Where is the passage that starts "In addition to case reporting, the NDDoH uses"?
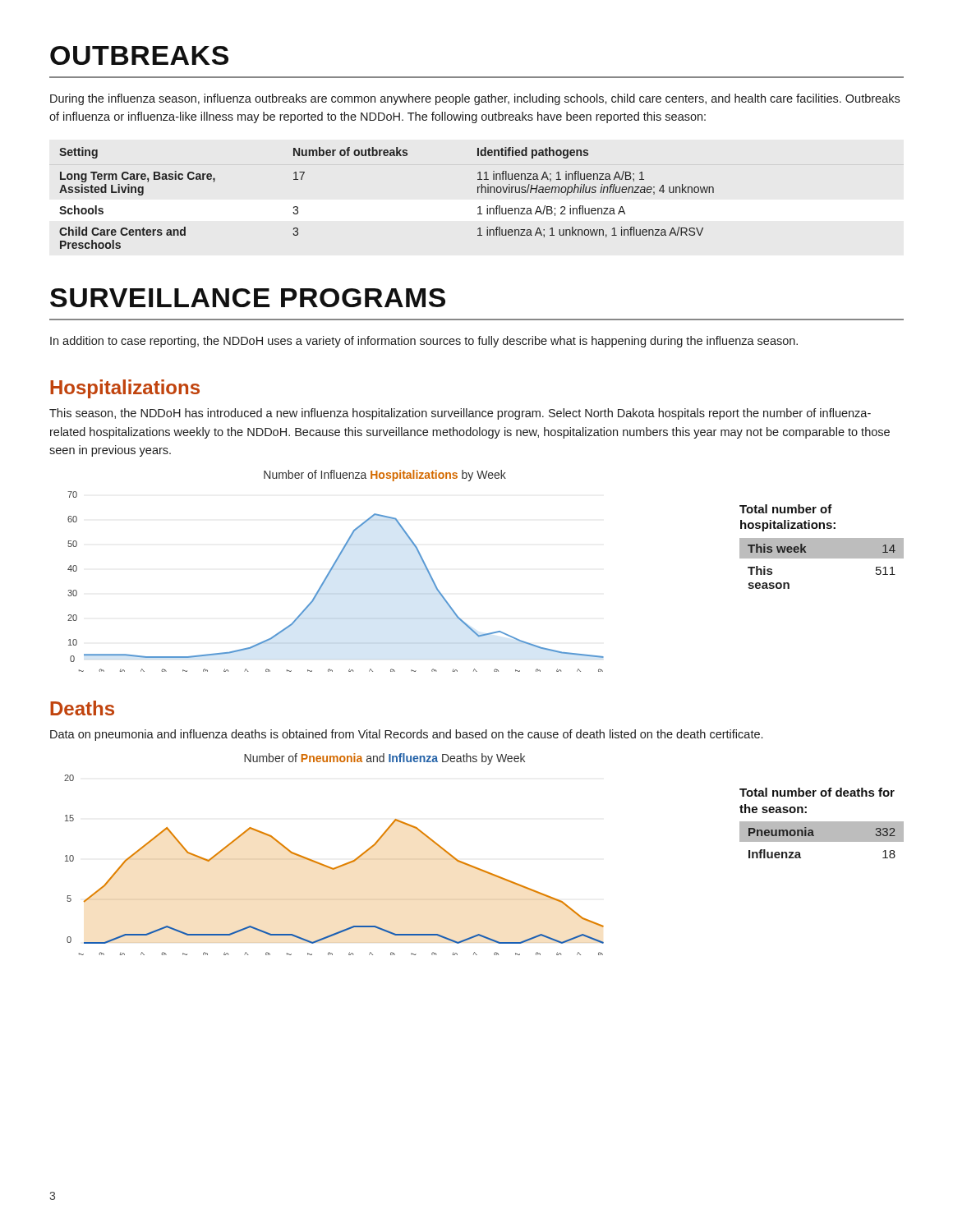The height and width of the screenshot is (1232, 953). point(424,341)
